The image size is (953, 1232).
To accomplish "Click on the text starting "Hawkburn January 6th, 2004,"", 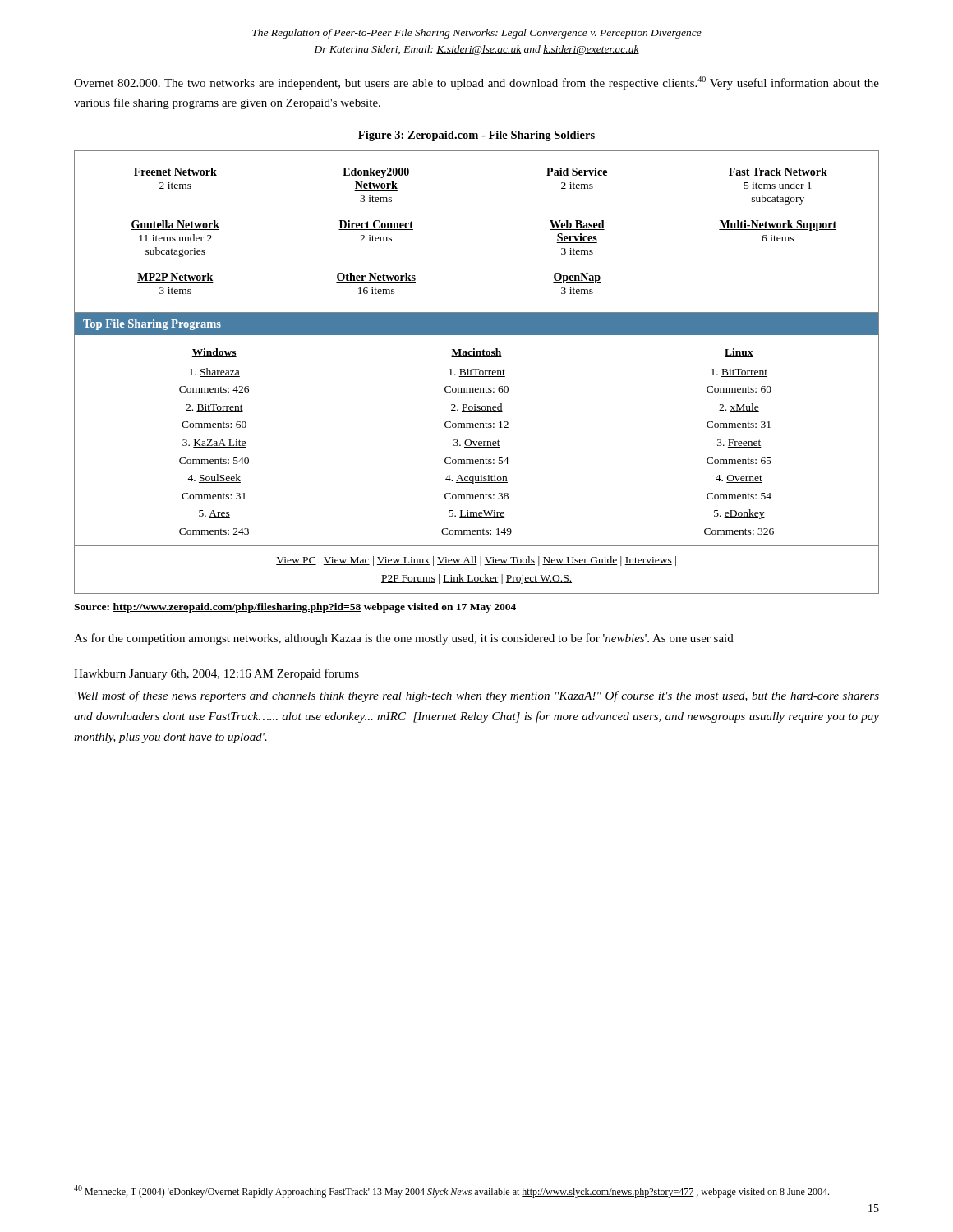I will 216,674.
